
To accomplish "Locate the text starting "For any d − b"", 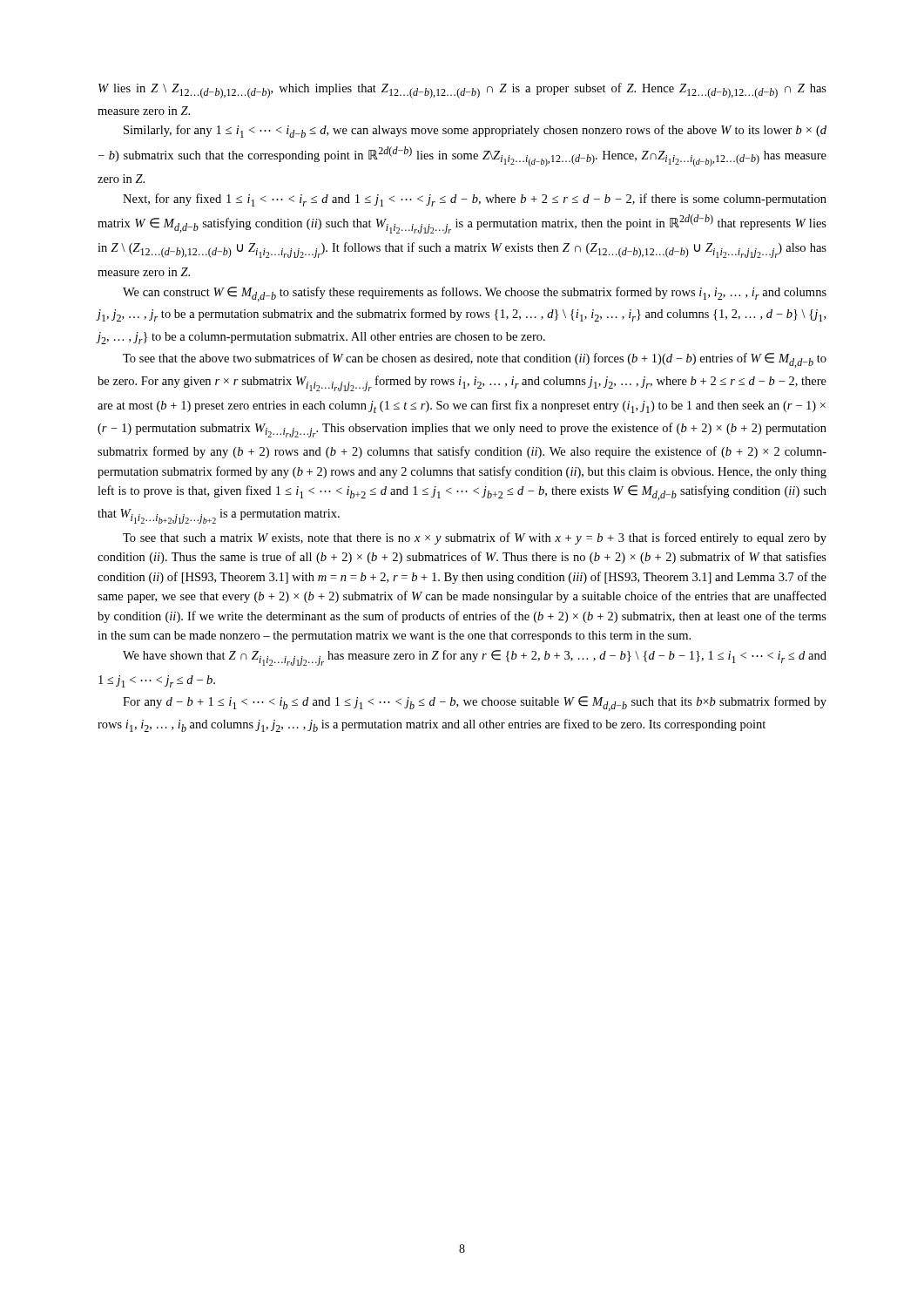I will point(462,714).
